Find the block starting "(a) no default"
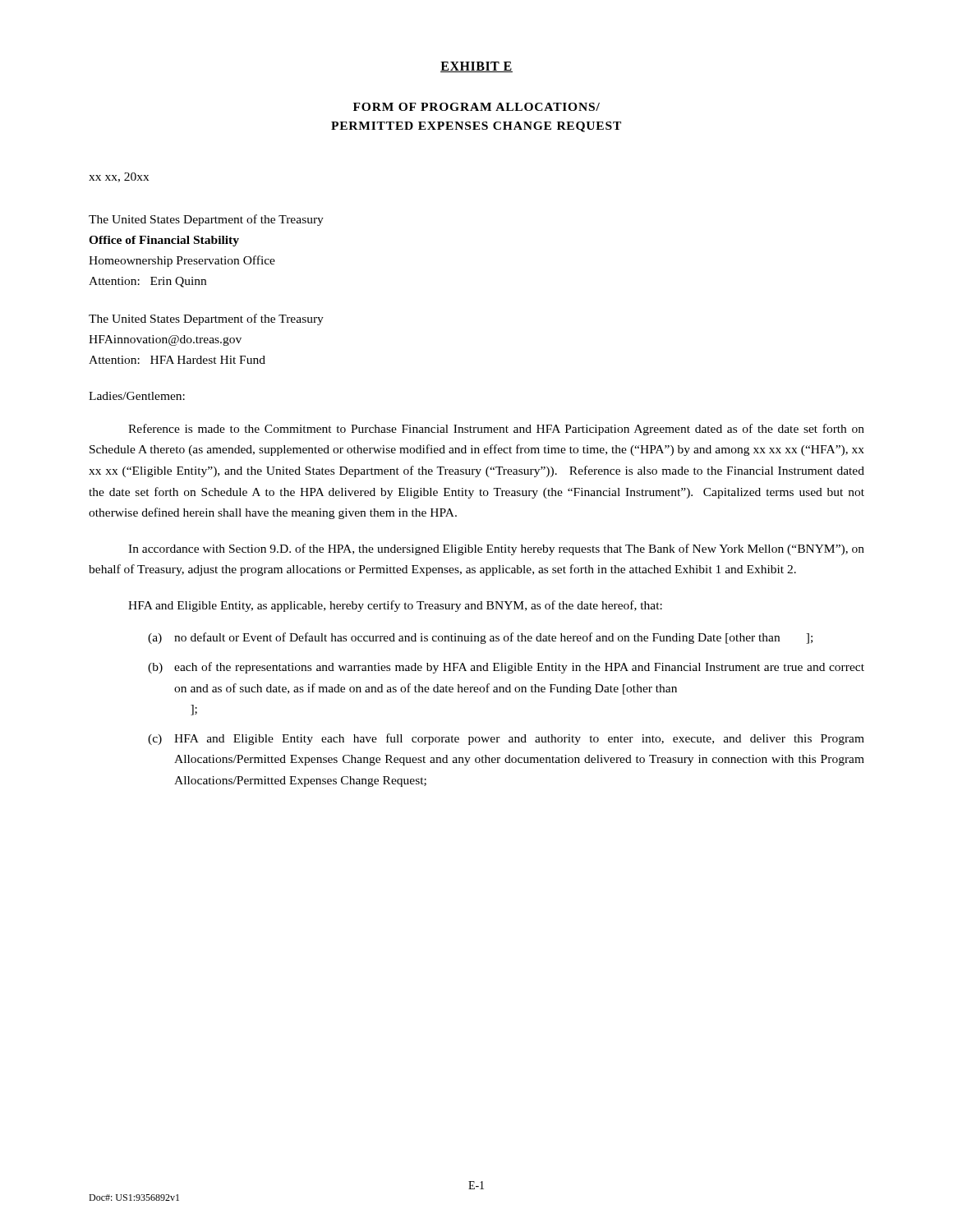The image size is (953, 1232). click(x=506, y=637)
